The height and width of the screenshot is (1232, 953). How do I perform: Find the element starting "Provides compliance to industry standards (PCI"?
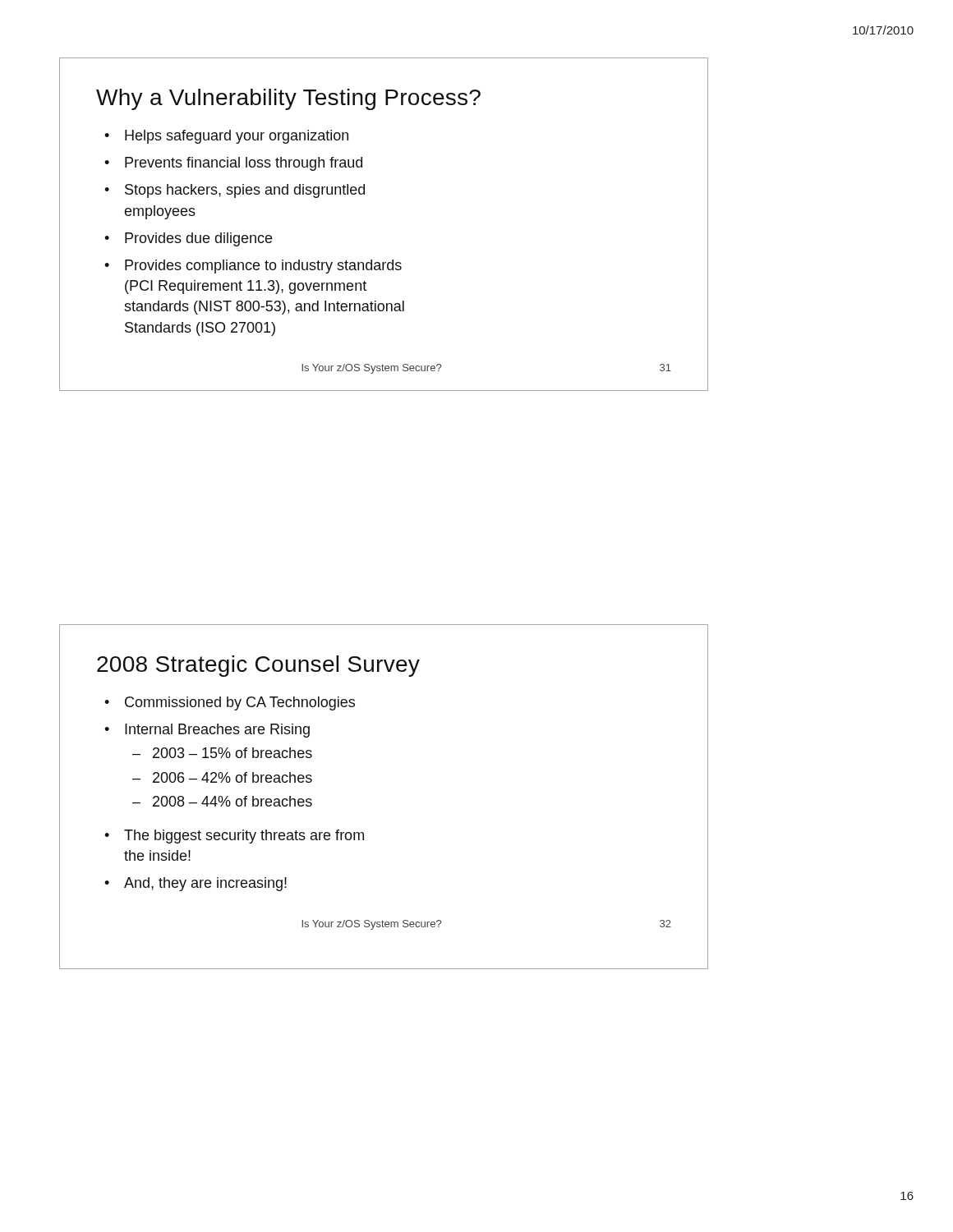[x=265, y=296]
